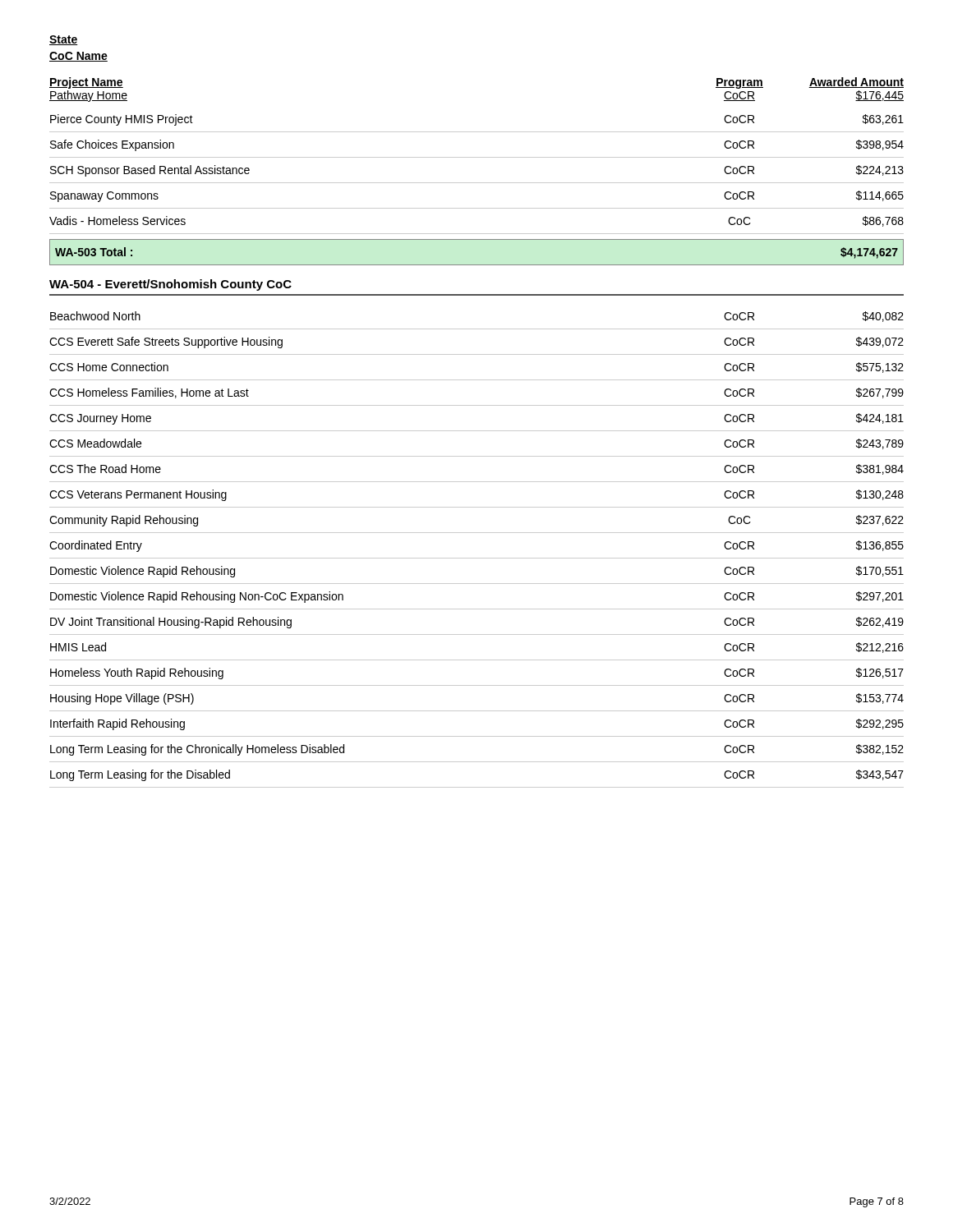
Task: Select the section header with the text "CoC Name"
Action: [x=78, y=56]
